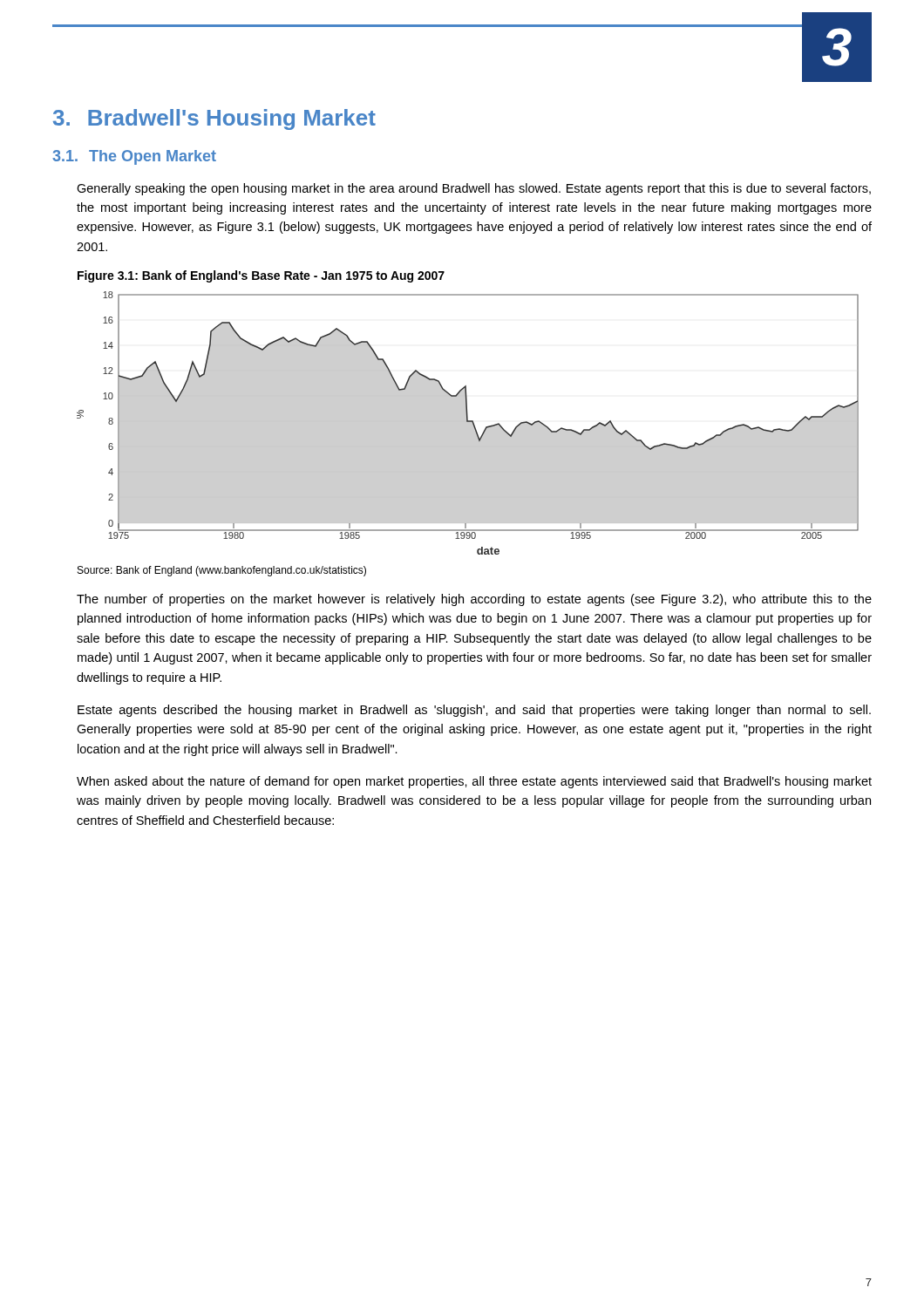
Task: Where does it say "Source: Bank of England (www.bankofengland.co.uk/statistics)"?
Action: (x=222, y=571)
